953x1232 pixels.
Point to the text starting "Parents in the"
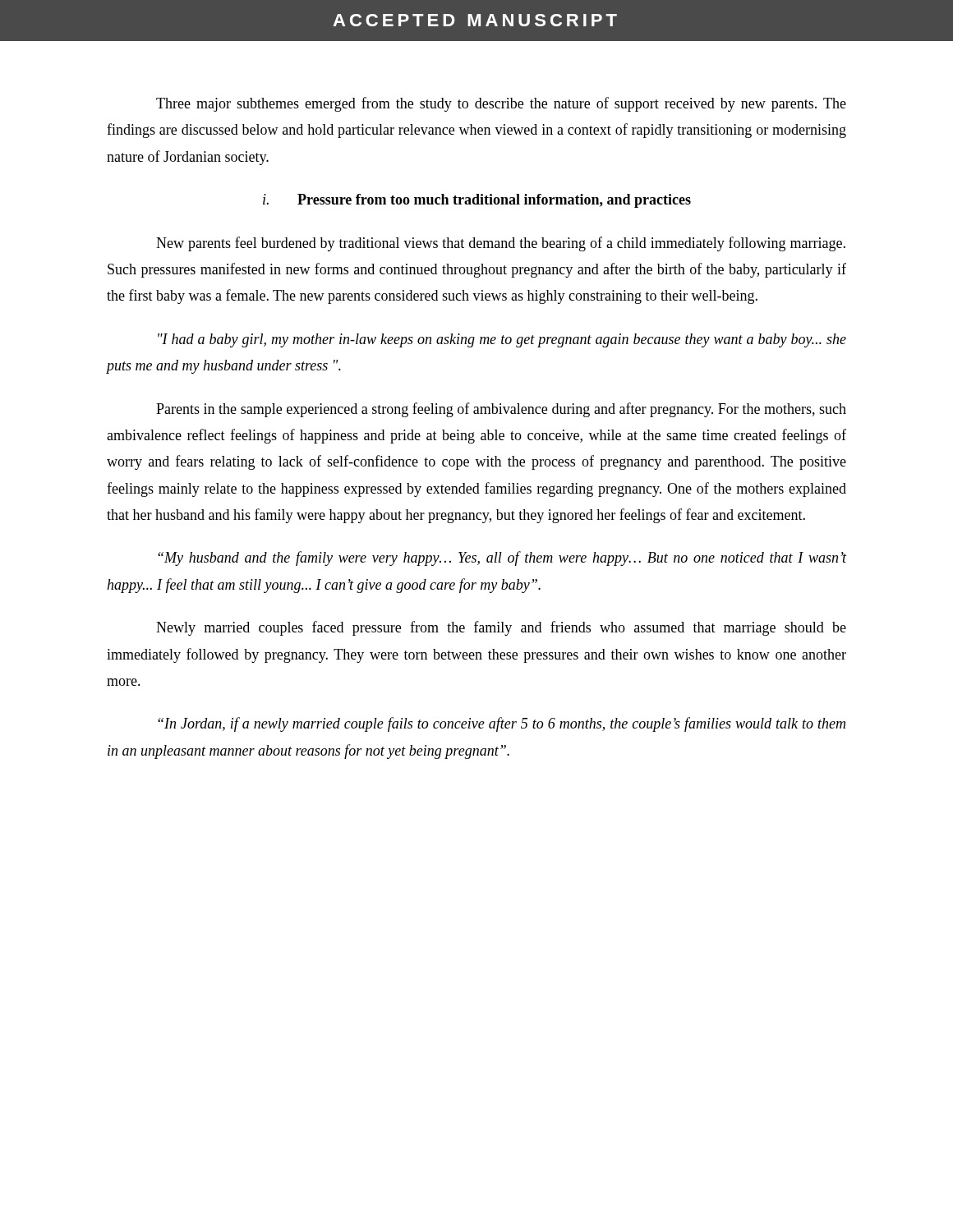(476, 462)
